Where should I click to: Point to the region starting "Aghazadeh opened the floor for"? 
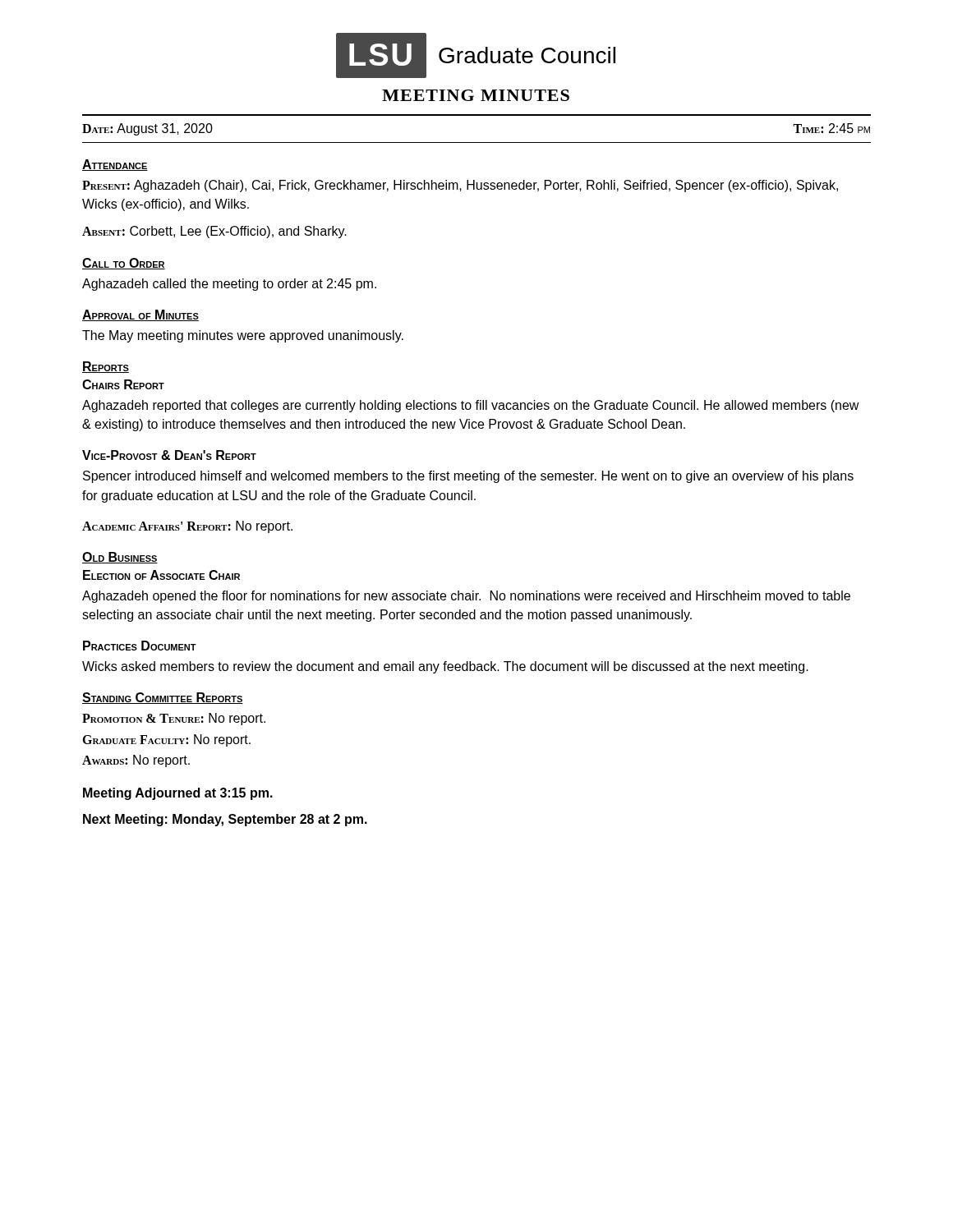click(466, 605)
